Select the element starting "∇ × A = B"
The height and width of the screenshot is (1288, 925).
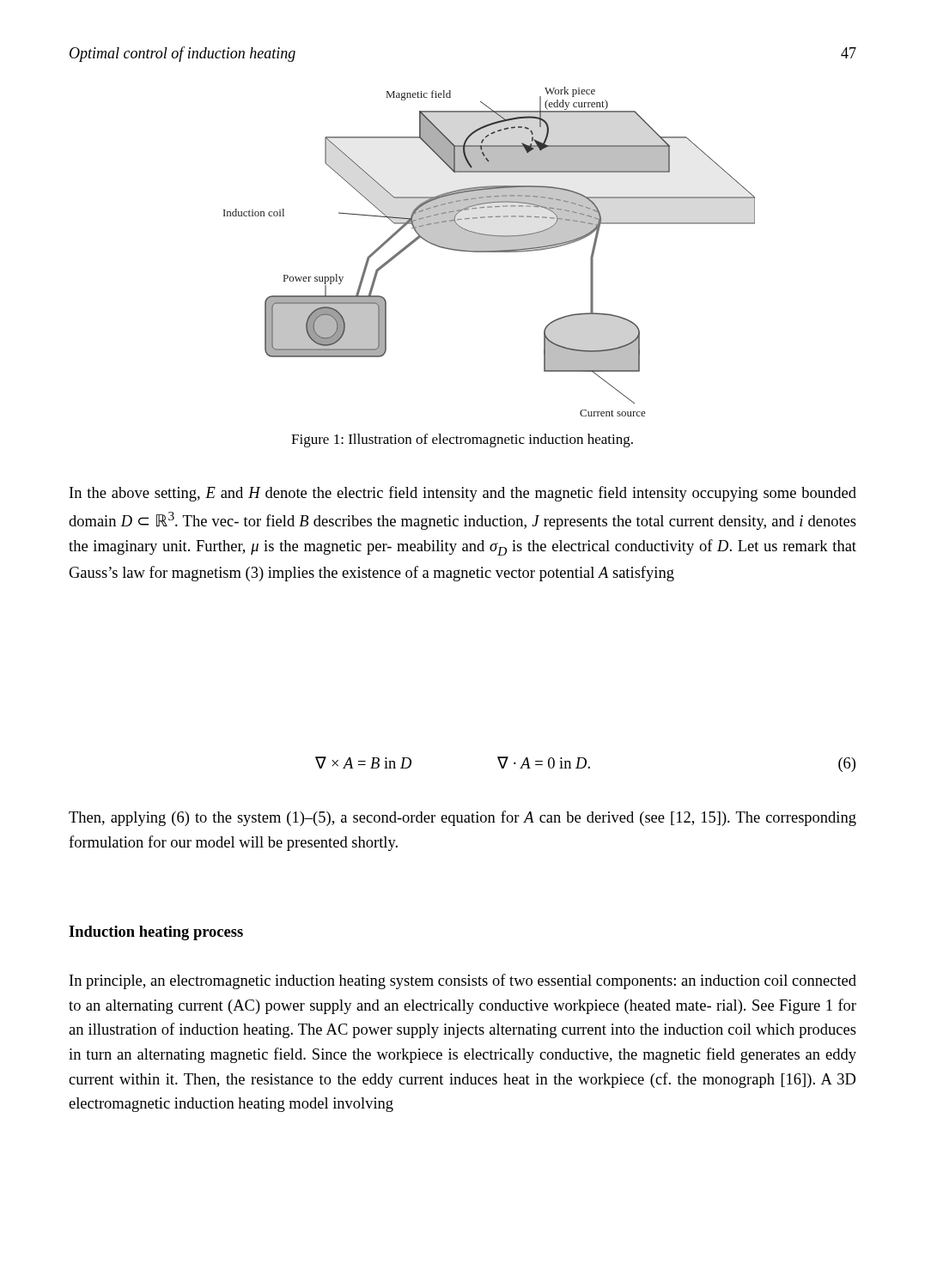pyautogui.click(x=585, y=764)
